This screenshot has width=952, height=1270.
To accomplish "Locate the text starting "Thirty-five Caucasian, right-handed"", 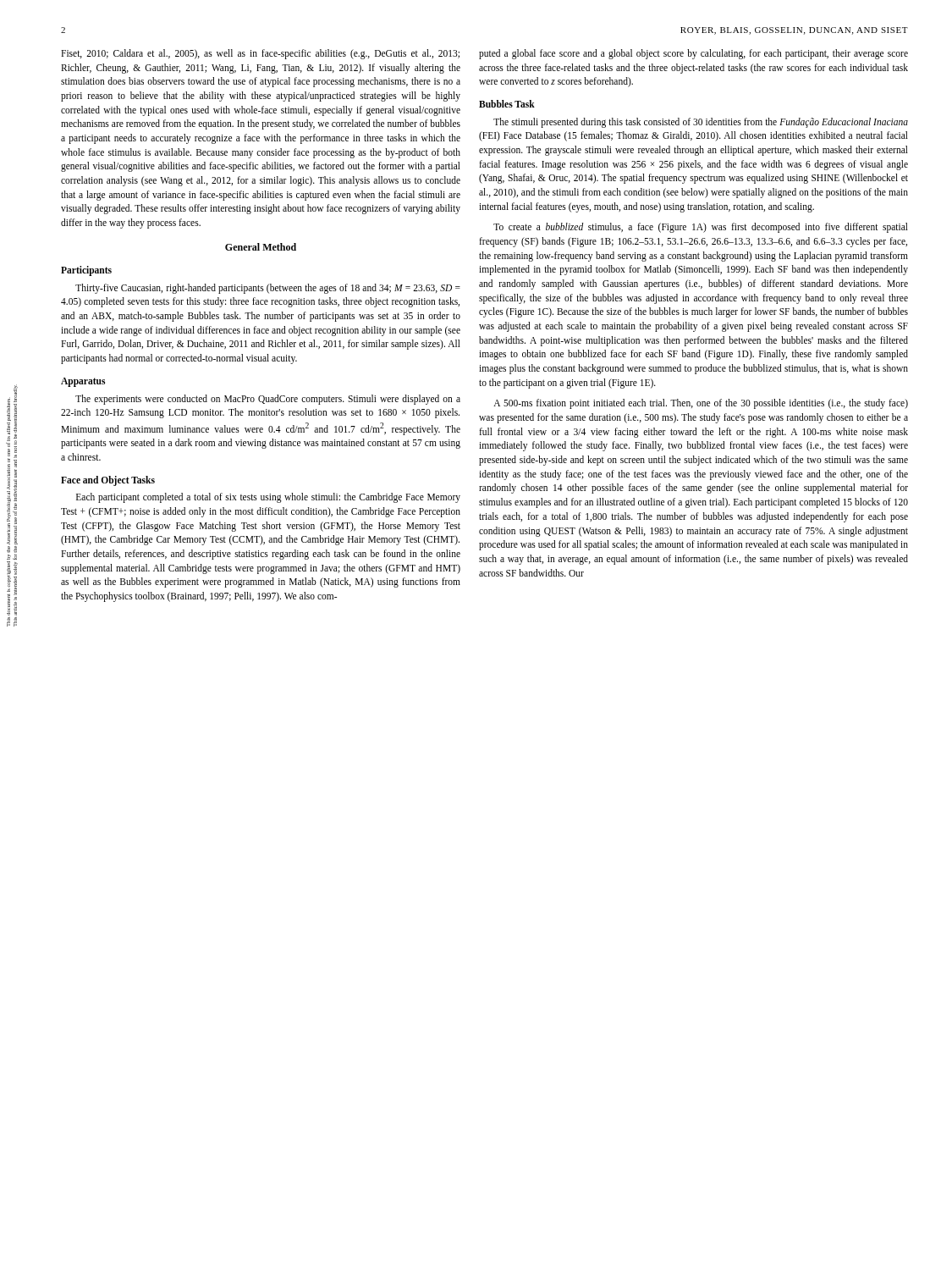I will tap(261, 323).
